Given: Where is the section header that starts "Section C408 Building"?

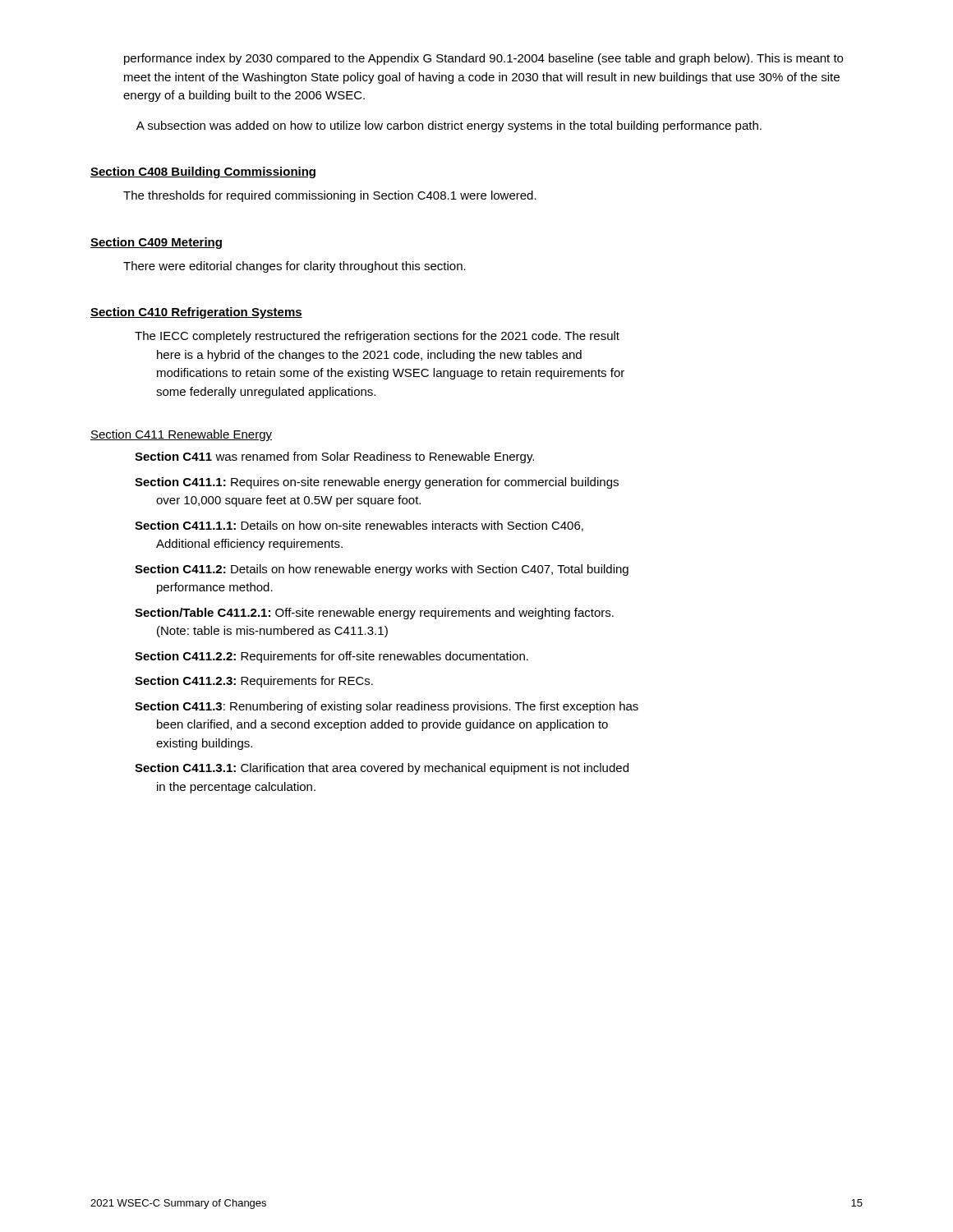Looking at the screenshot, I should 203,171.
